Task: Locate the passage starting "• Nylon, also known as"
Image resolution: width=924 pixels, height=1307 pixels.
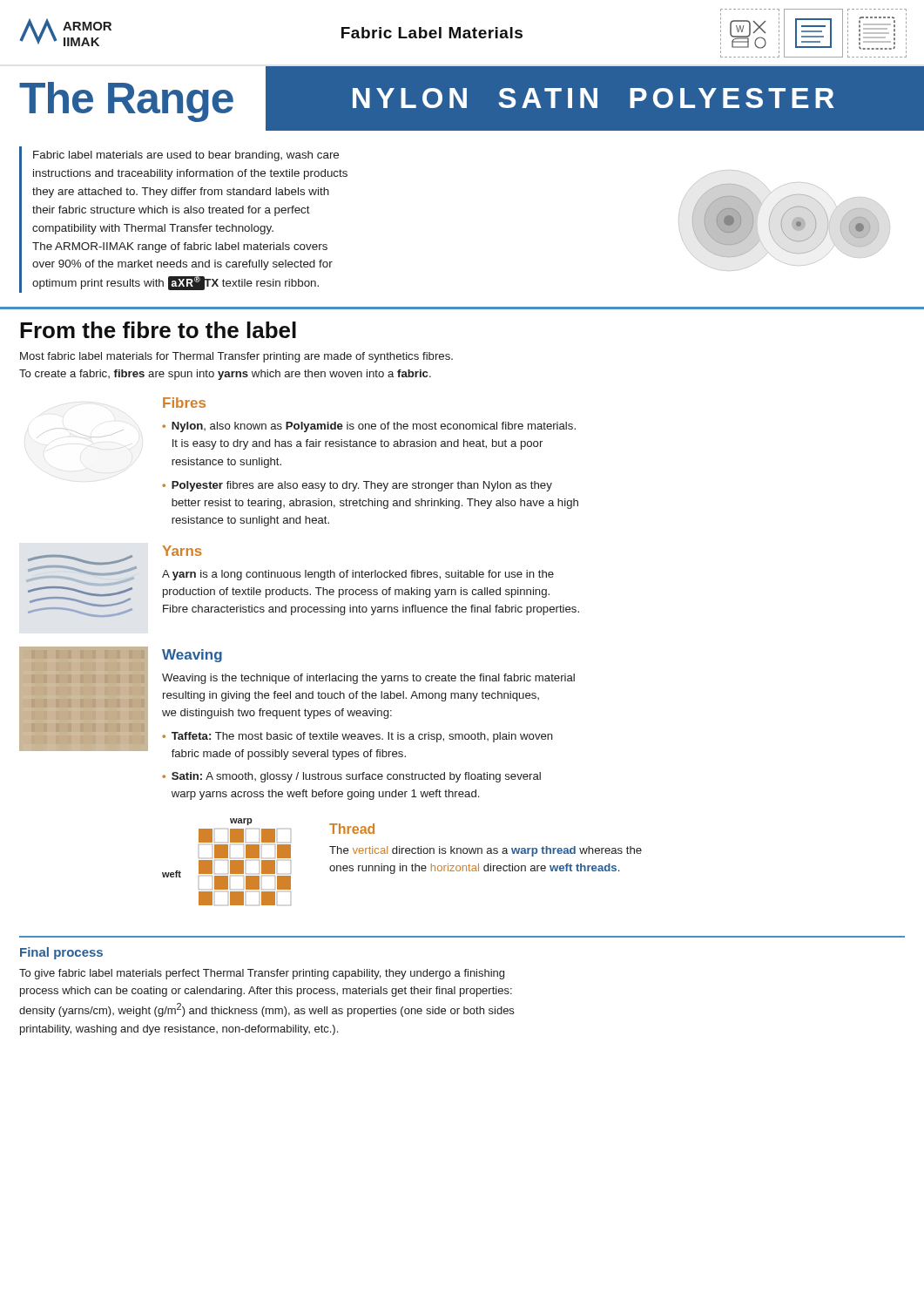Action: 369,444
